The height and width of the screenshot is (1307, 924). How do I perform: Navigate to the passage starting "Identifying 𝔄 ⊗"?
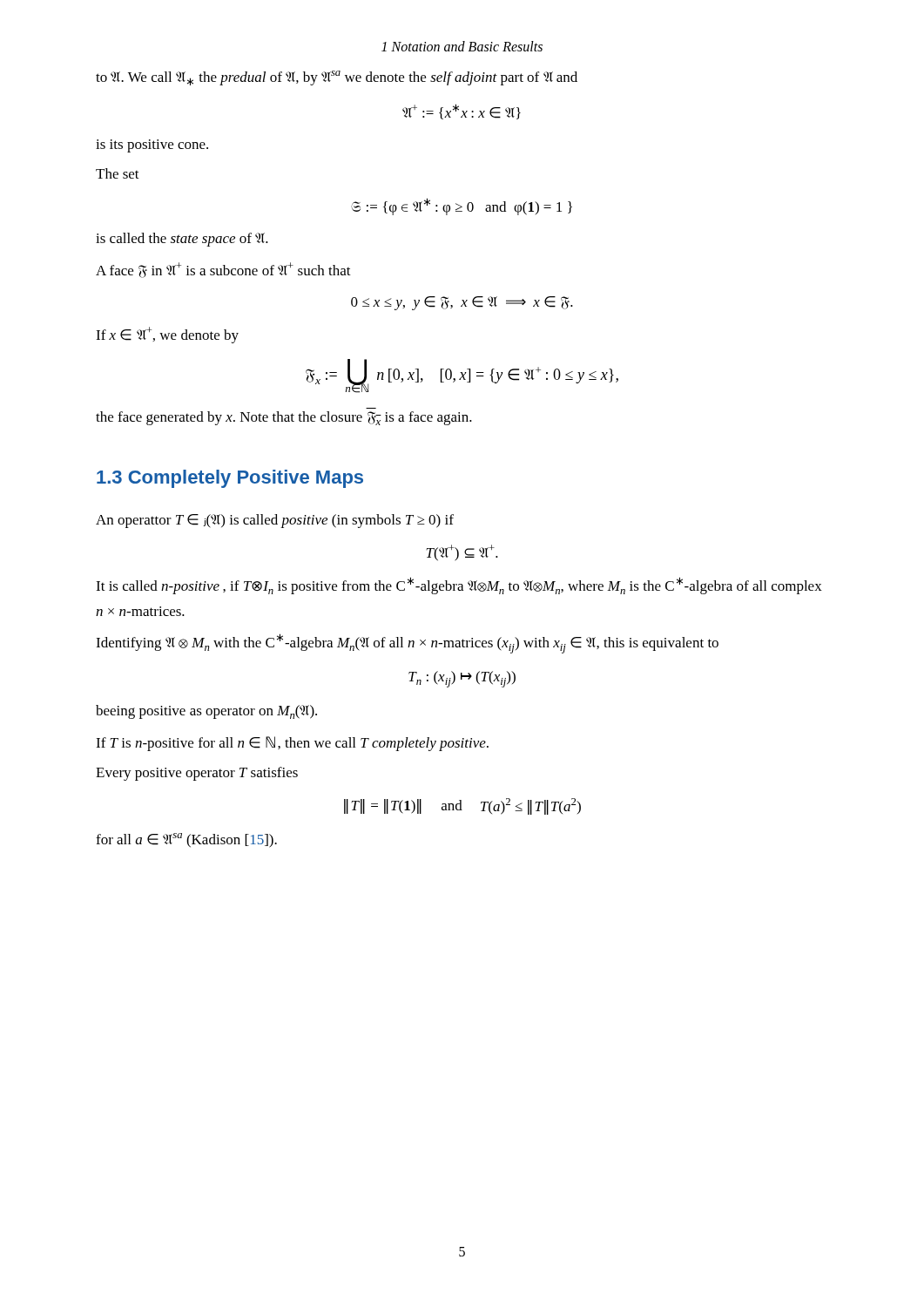point(462,643)
